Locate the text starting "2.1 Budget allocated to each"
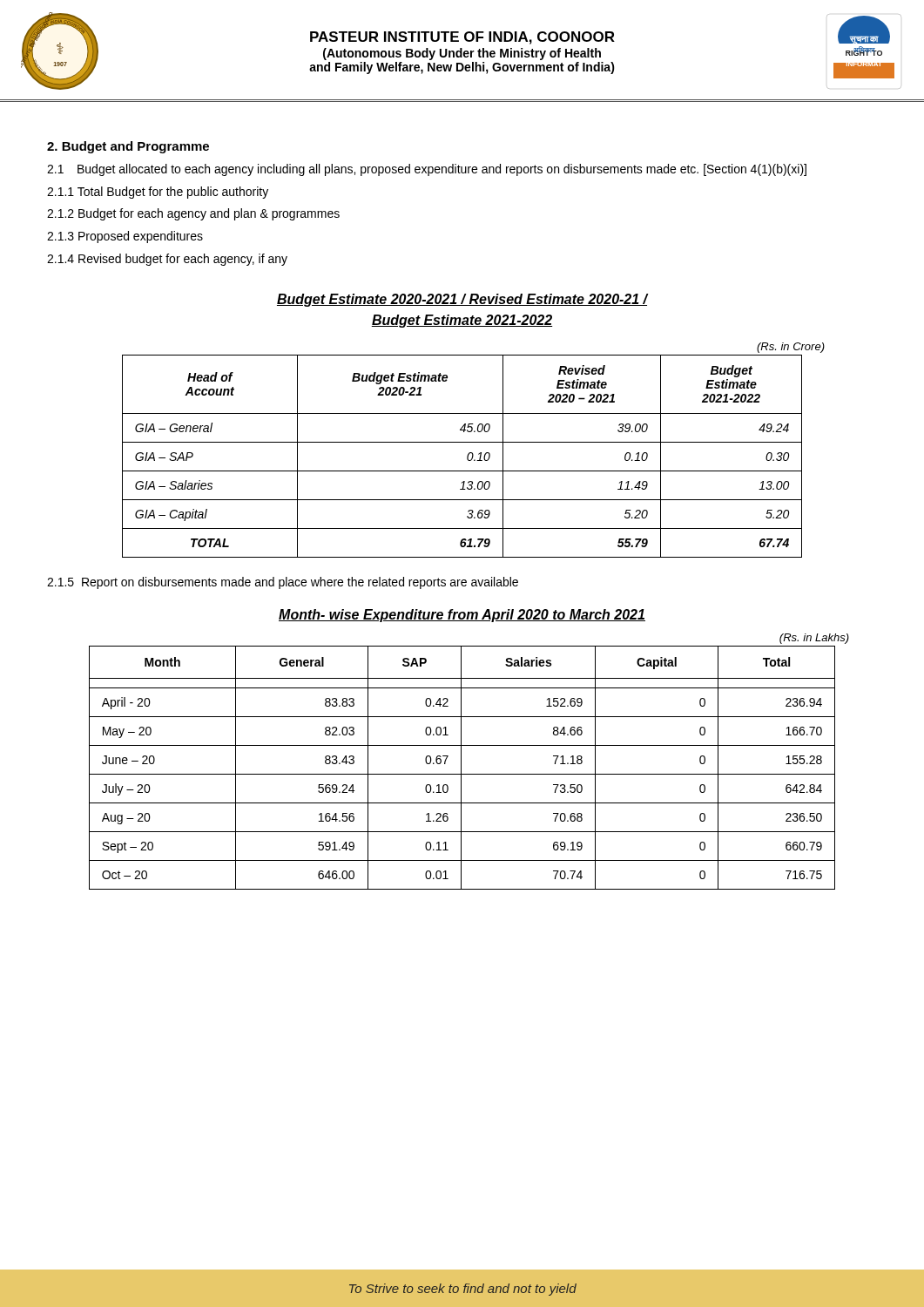Image resolution: width=924 pixels, height=1307 pixels. [x=427, y=170]
